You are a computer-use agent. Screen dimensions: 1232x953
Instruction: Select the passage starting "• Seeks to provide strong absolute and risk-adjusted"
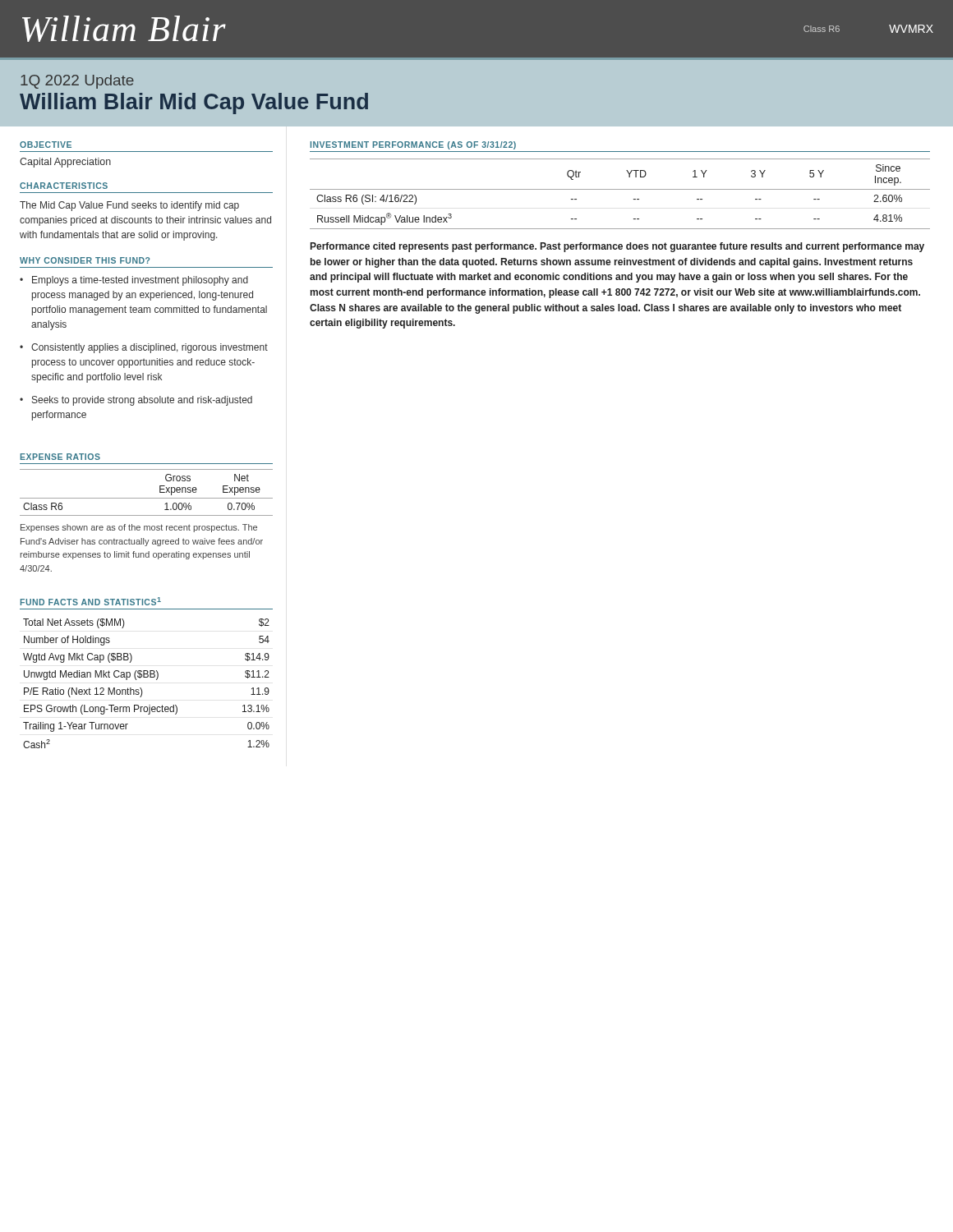[x=136, y=407]
